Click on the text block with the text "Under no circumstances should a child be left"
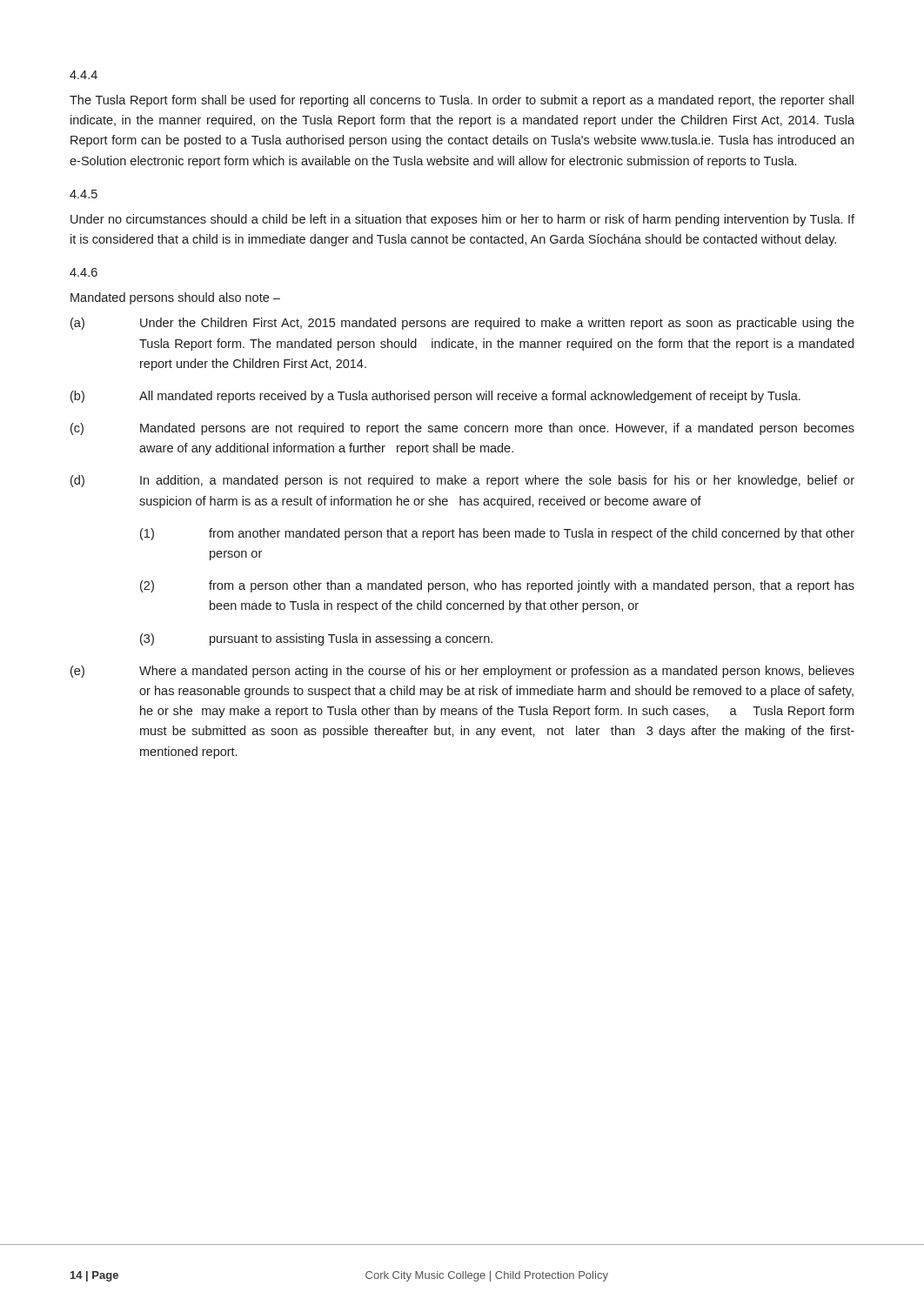Image resolution: width=924 pixels, height=1305 pixels. tap(462, 229)
